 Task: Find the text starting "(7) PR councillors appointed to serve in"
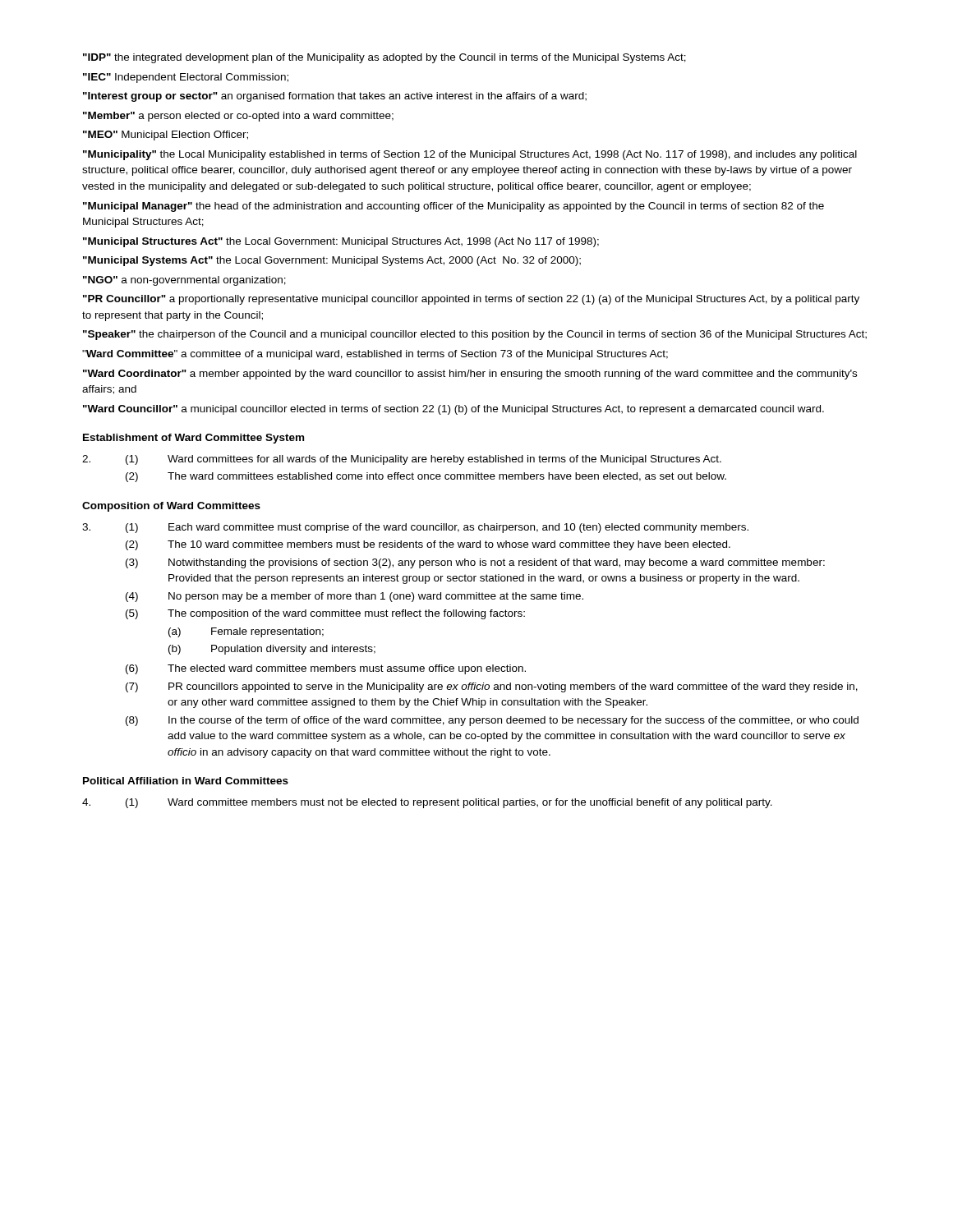(476, 694)
